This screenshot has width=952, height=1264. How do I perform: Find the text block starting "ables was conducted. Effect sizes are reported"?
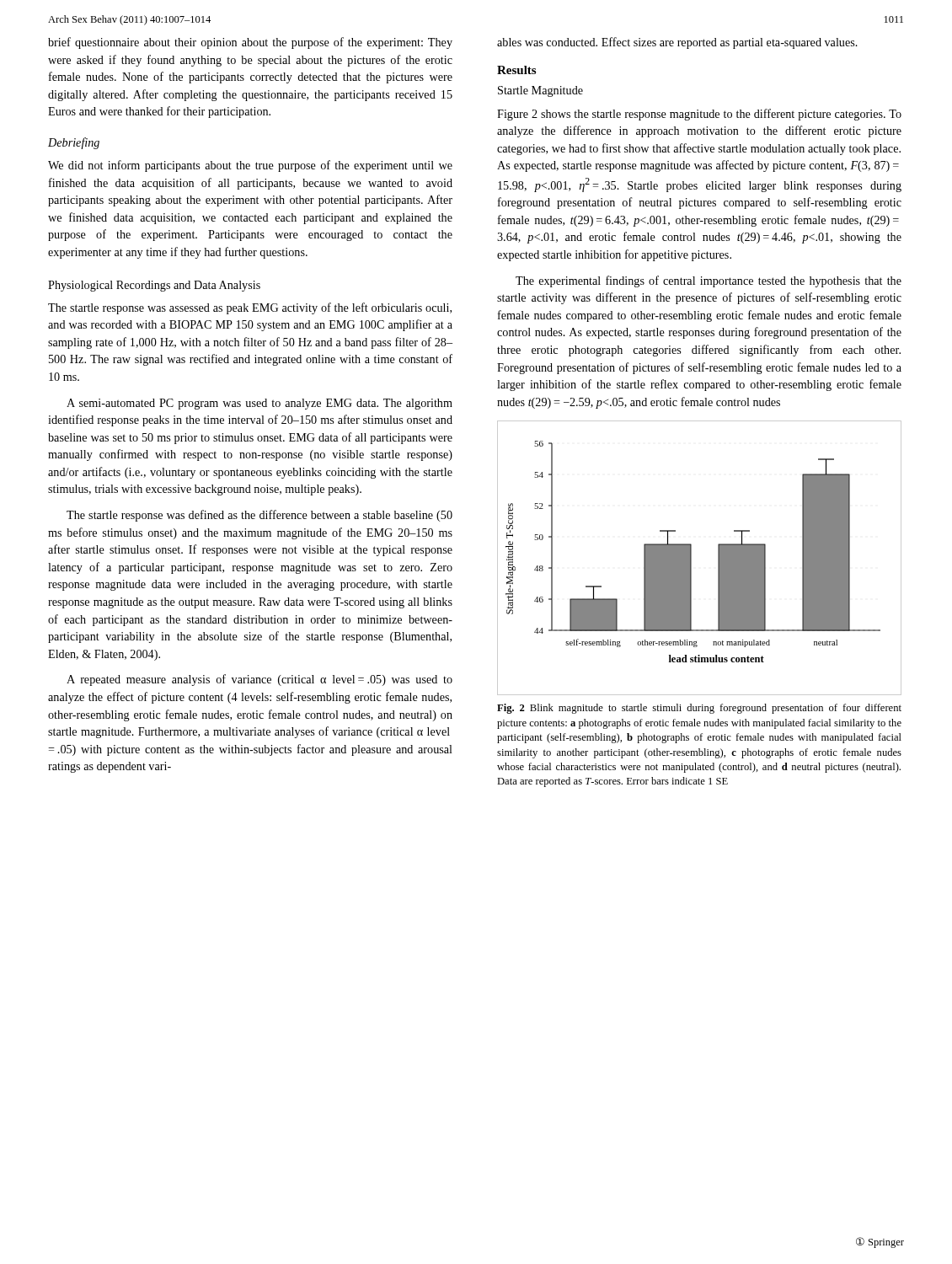[677, 42]
